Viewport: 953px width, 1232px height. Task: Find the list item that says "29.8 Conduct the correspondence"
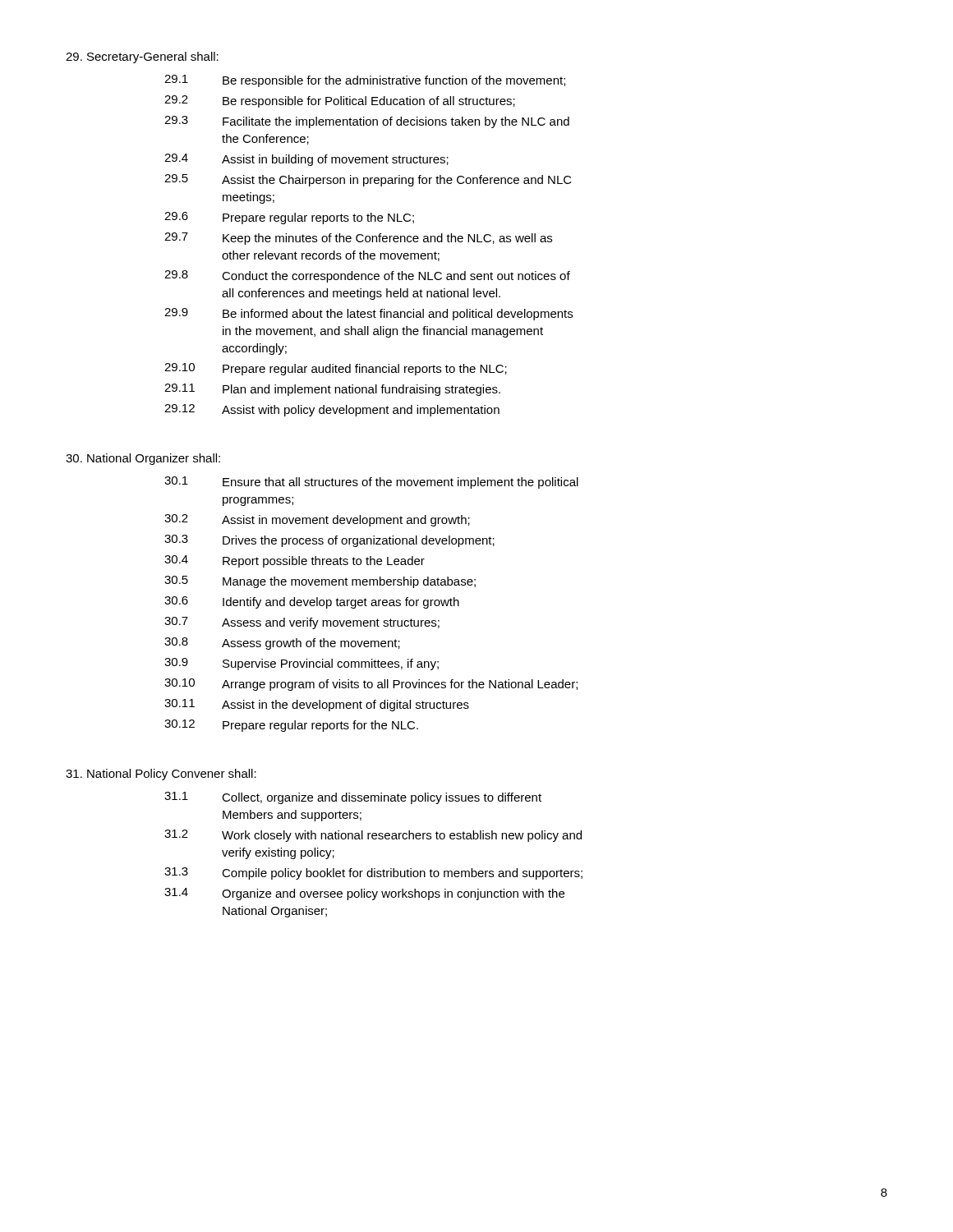click(367, 284)
